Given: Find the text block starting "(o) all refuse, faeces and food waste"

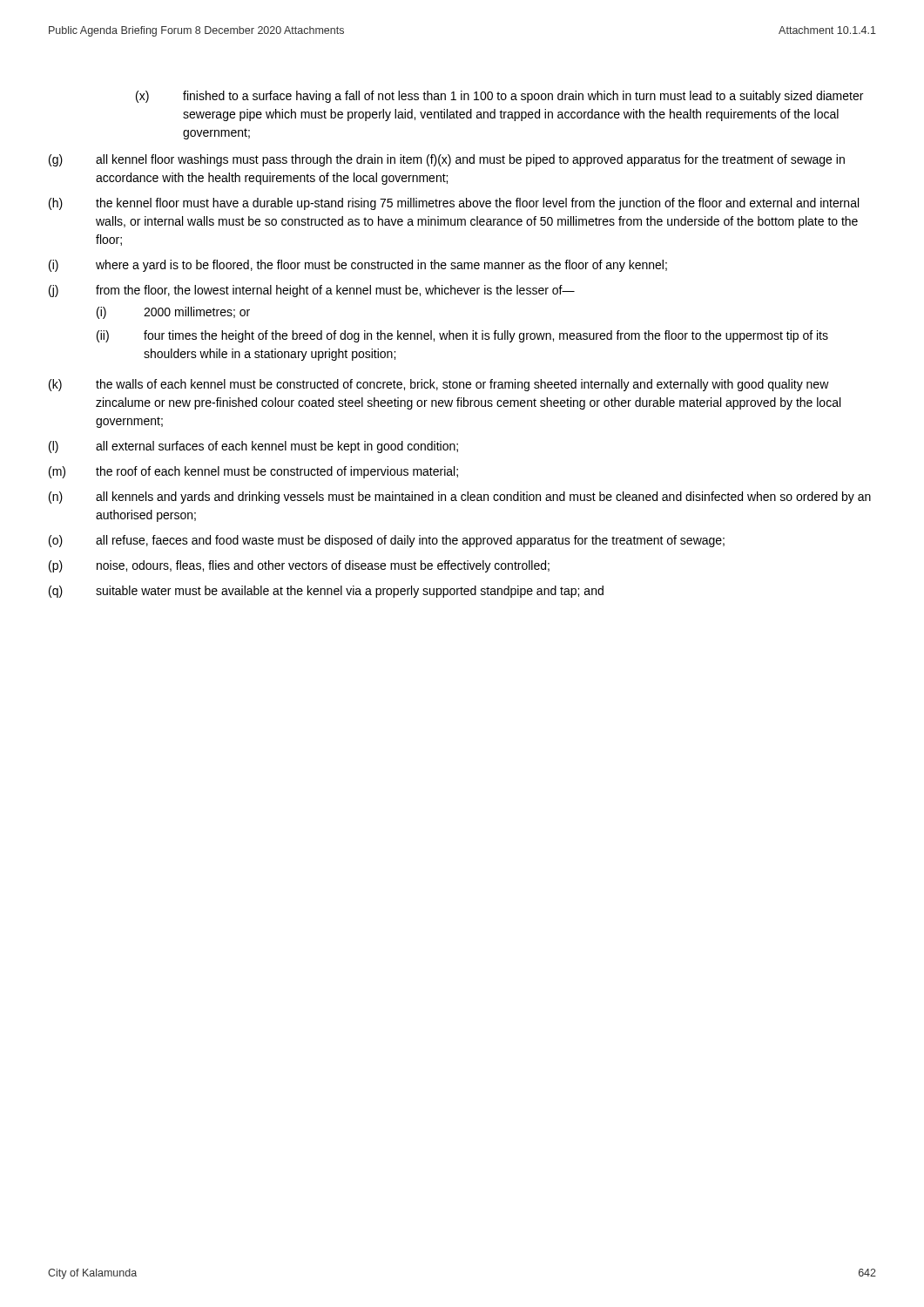Looking at the screenshot, I should click(x=462, y=541).
